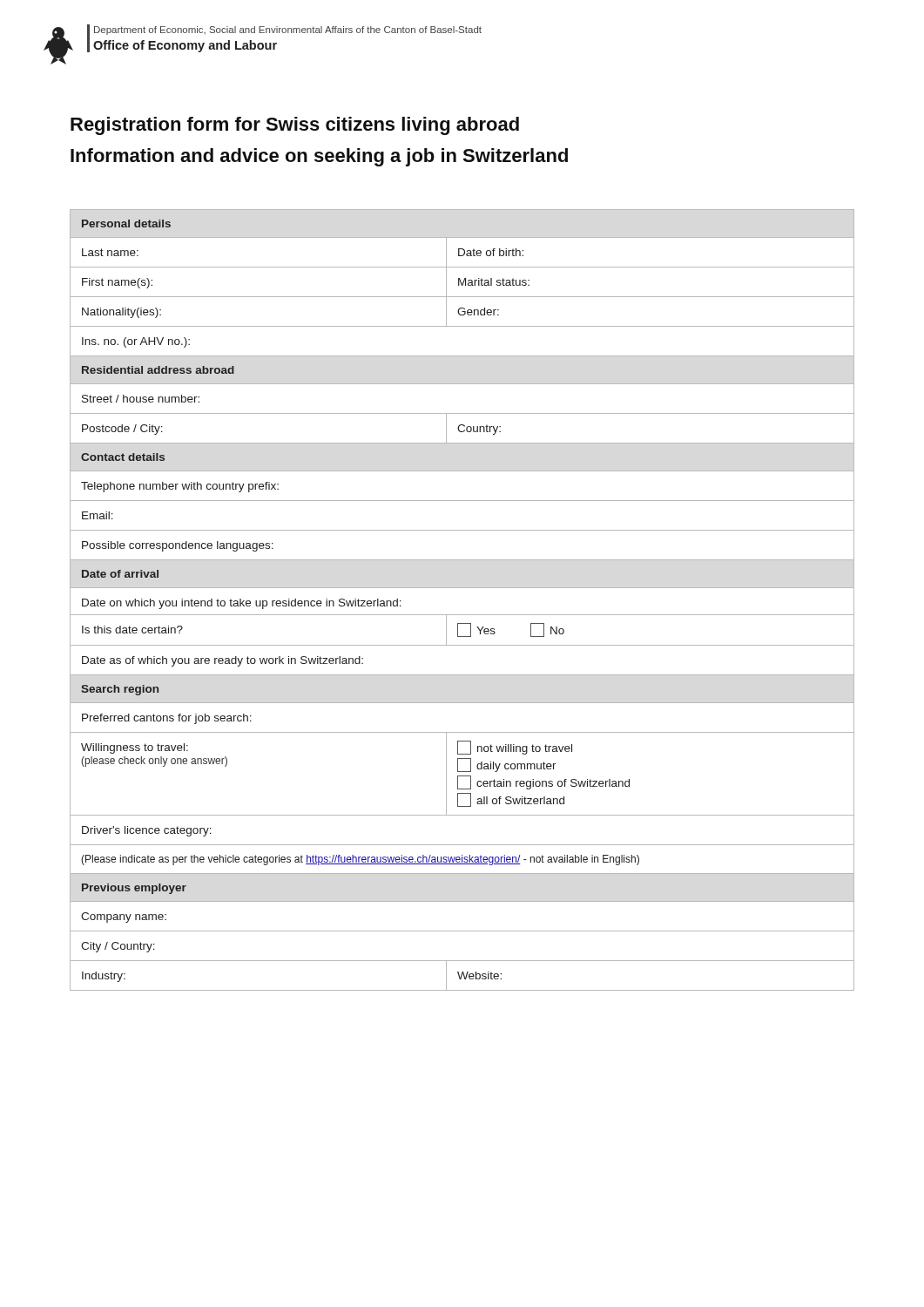Locate a table

[462, 600]
